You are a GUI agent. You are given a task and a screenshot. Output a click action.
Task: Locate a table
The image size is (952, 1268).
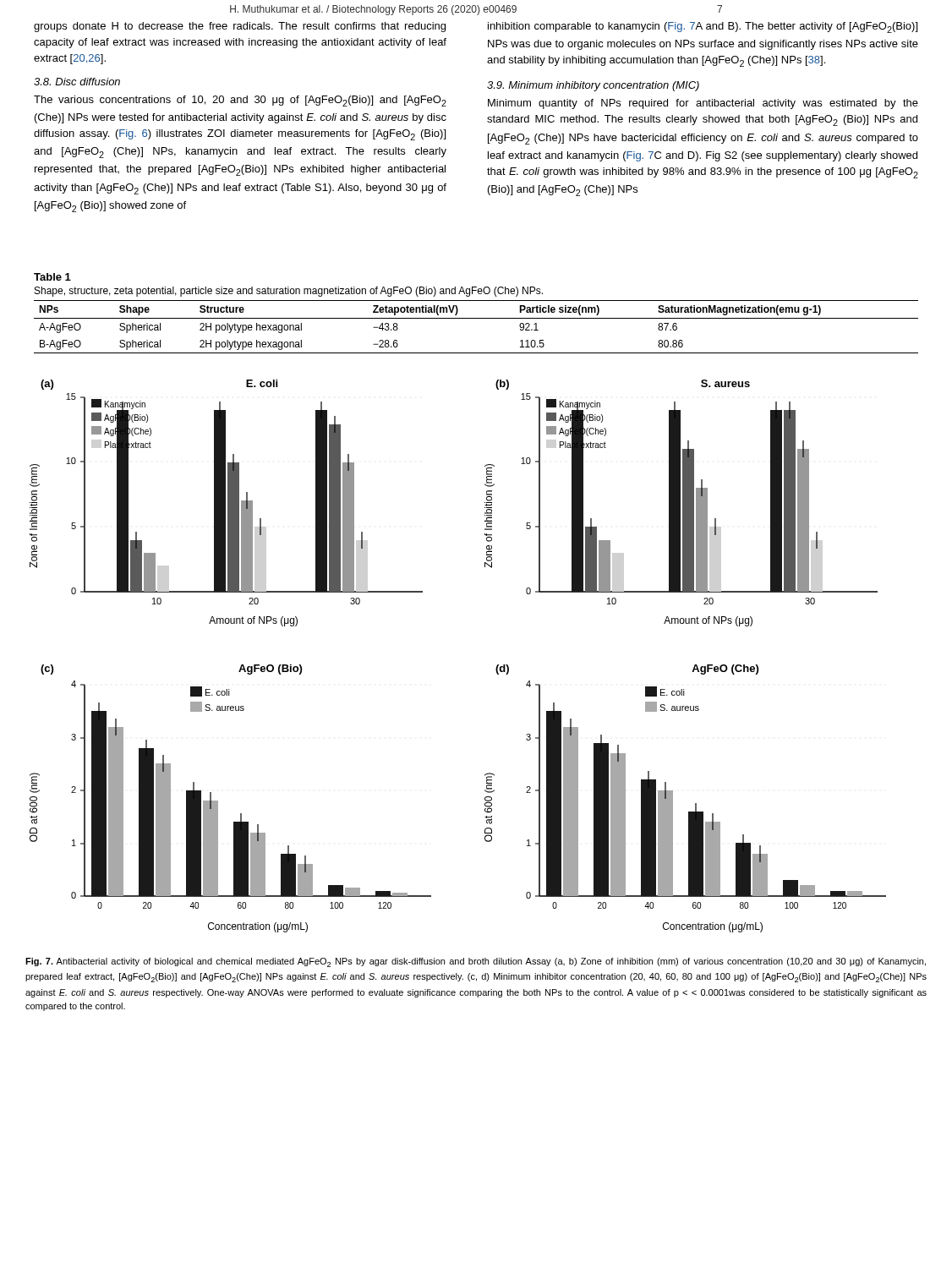coord(476,327)
